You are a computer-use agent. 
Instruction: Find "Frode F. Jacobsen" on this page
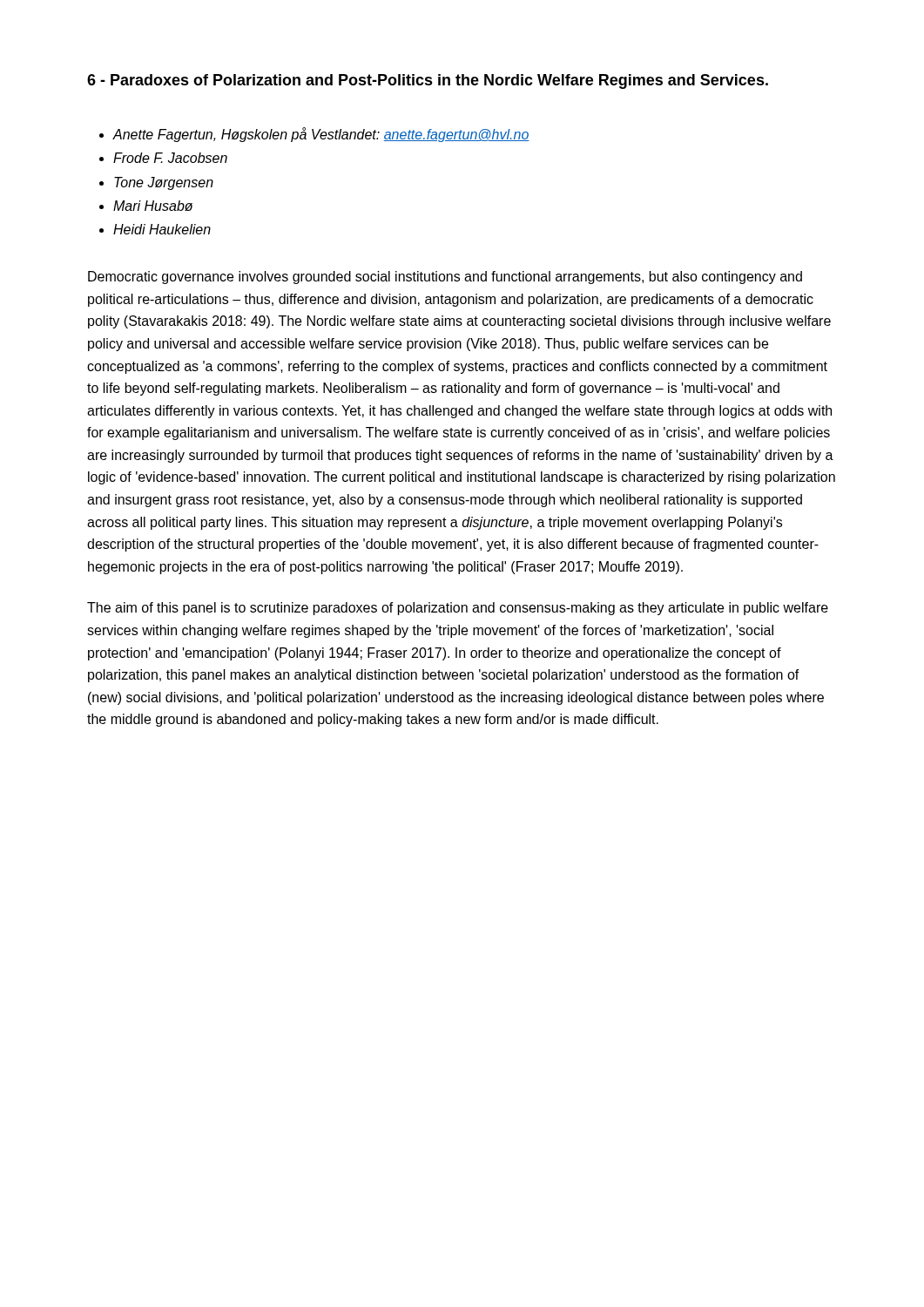click(x=170, y=158)
